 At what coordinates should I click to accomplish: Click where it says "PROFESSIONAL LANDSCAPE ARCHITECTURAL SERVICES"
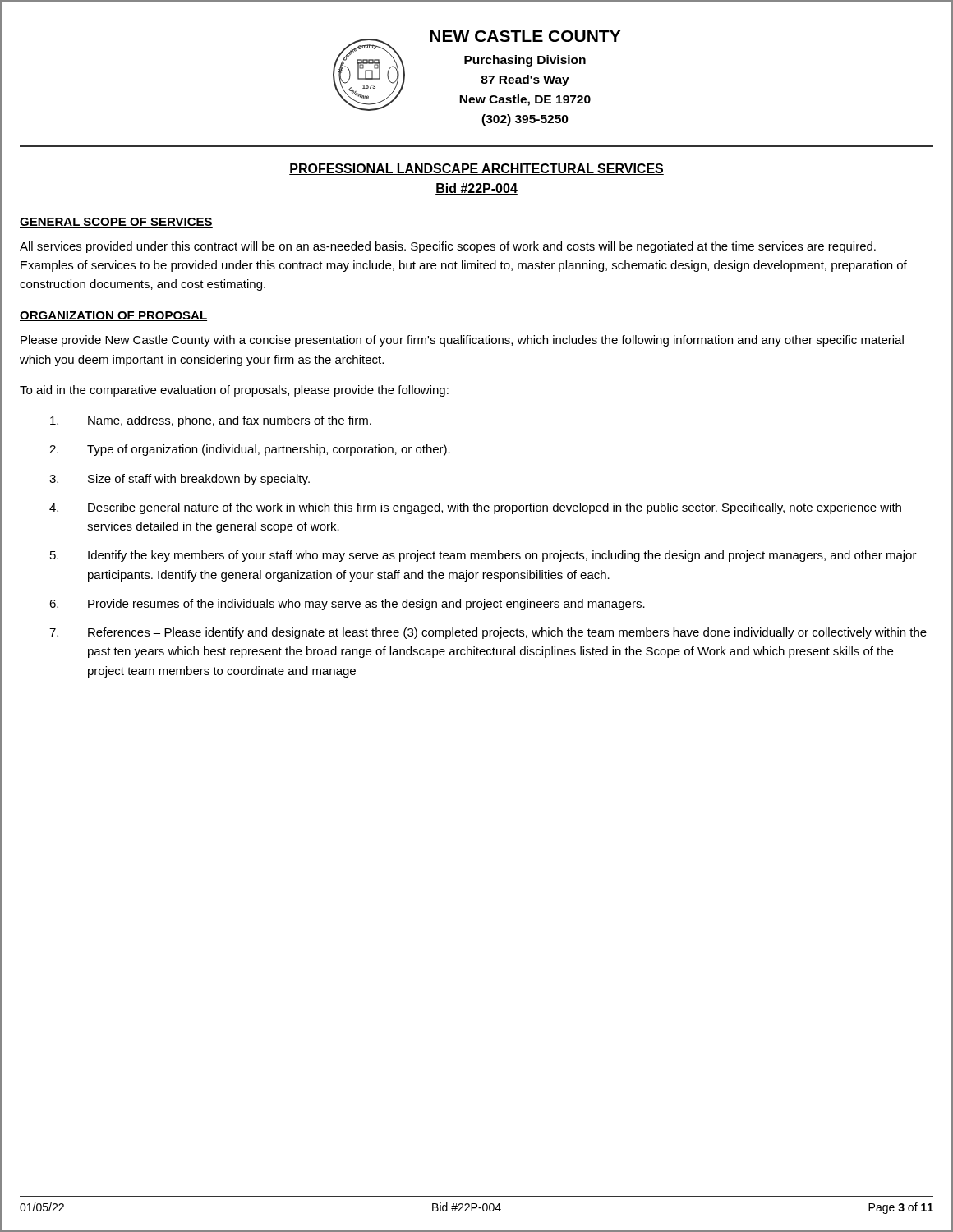click(476, 168)
